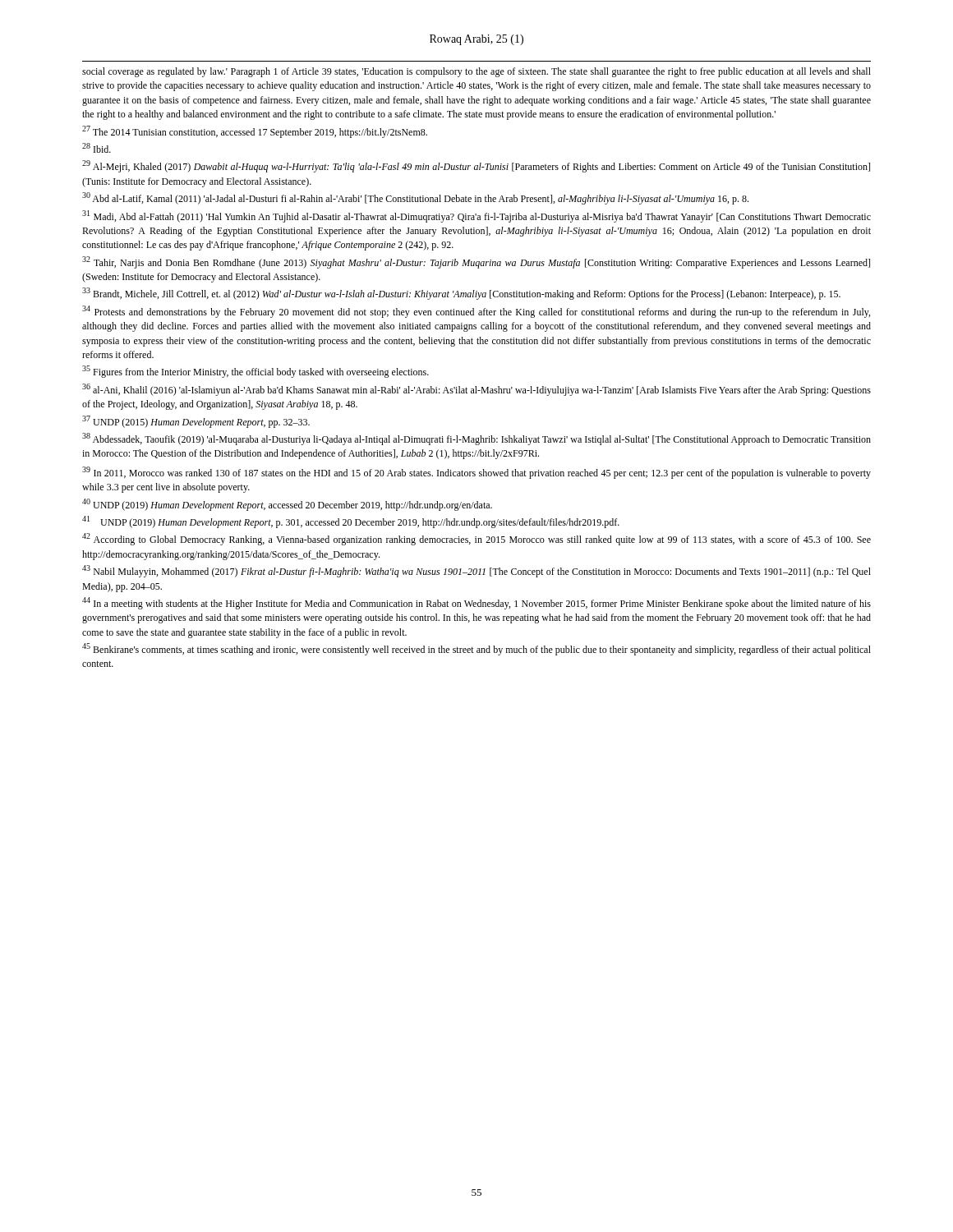Point to the text block starting "36 al-Ani, Khalil"
This screenshot has height=1232, width=953.
(476, 397)
